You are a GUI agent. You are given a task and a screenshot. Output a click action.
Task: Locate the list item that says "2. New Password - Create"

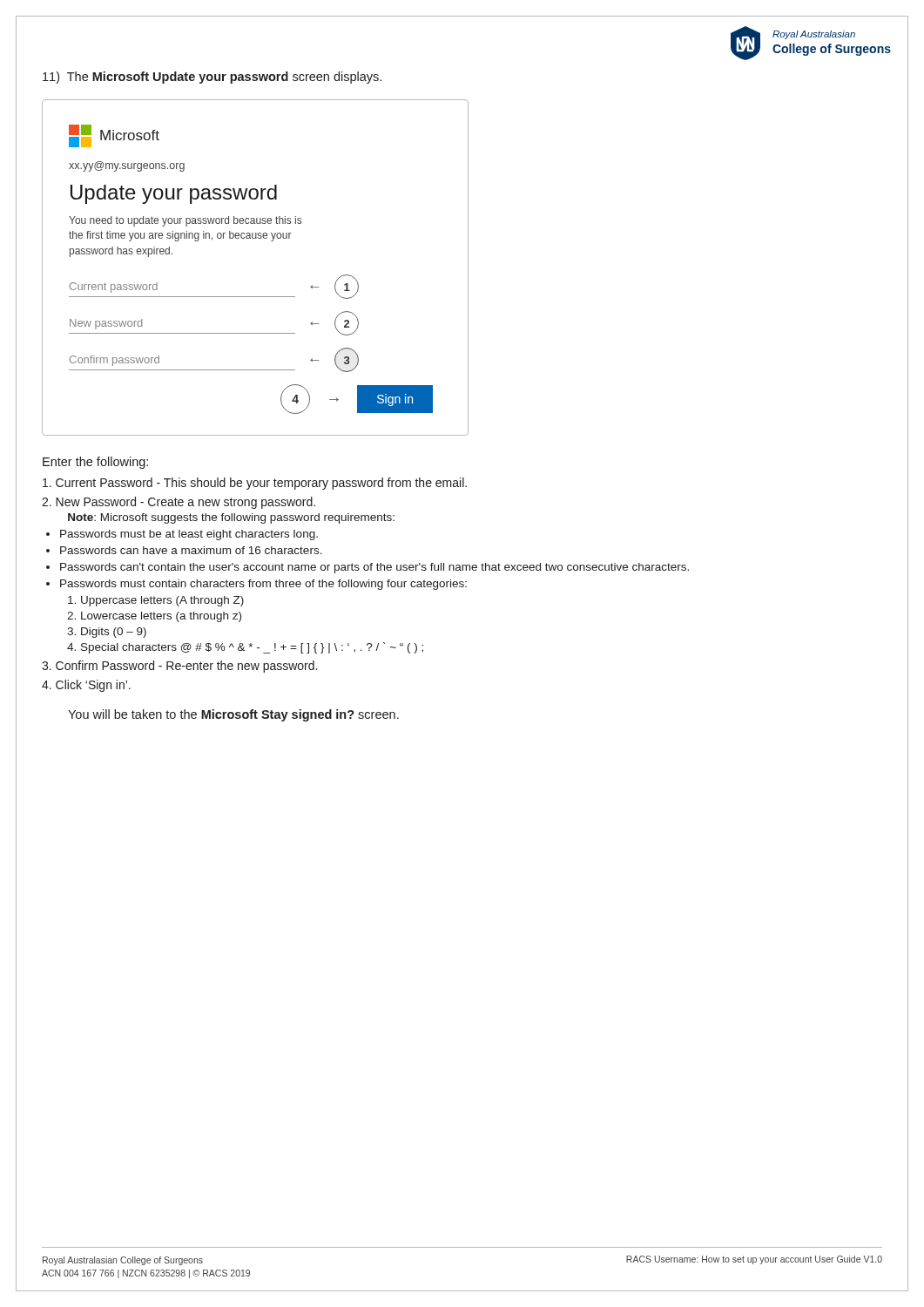coord(179,502)
